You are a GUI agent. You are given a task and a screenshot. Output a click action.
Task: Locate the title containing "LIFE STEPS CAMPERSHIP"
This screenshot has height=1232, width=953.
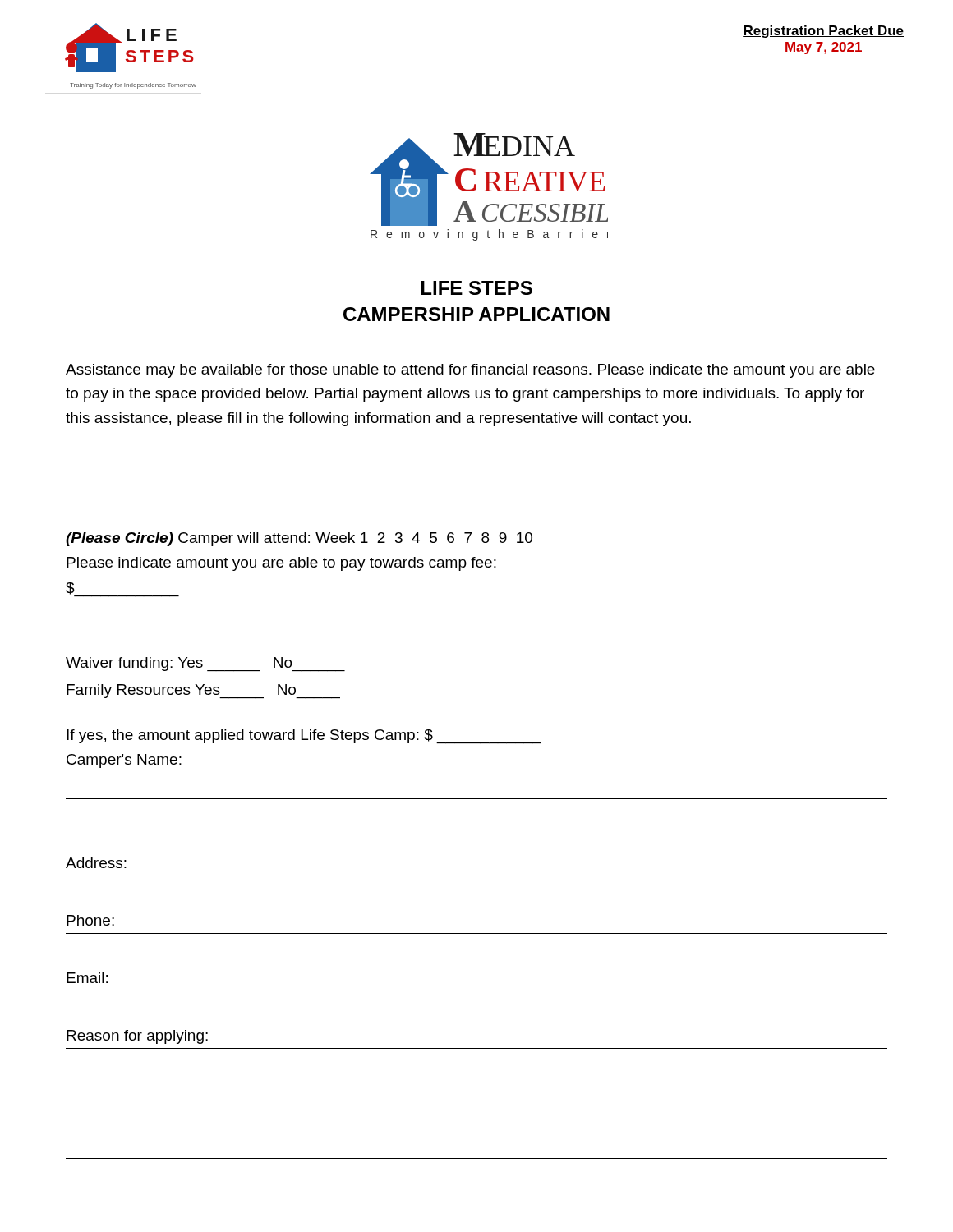point(476,302)
